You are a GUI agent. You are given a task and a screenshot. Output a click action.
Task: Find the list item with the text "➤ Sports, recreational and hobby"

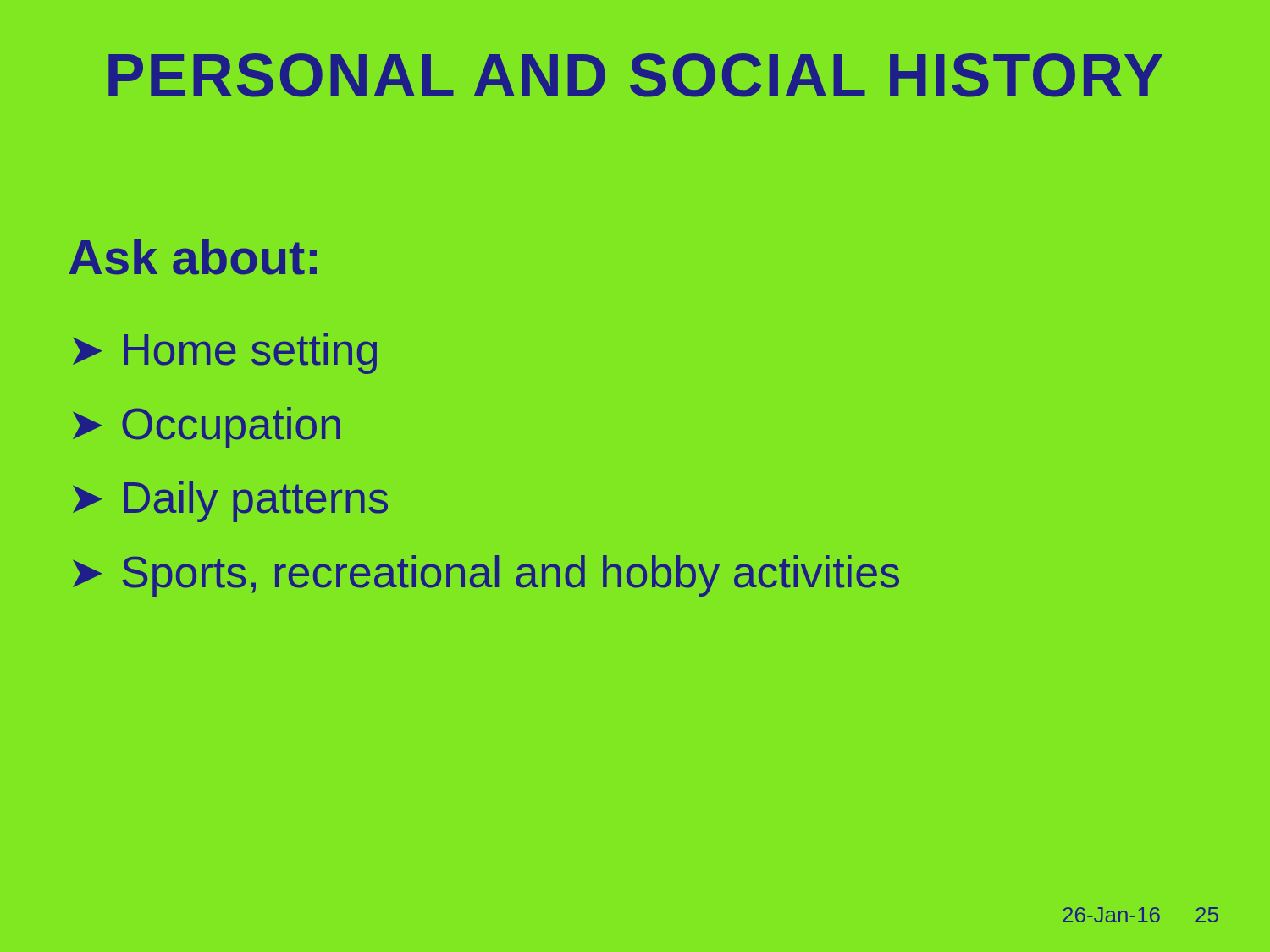point(484,573)
